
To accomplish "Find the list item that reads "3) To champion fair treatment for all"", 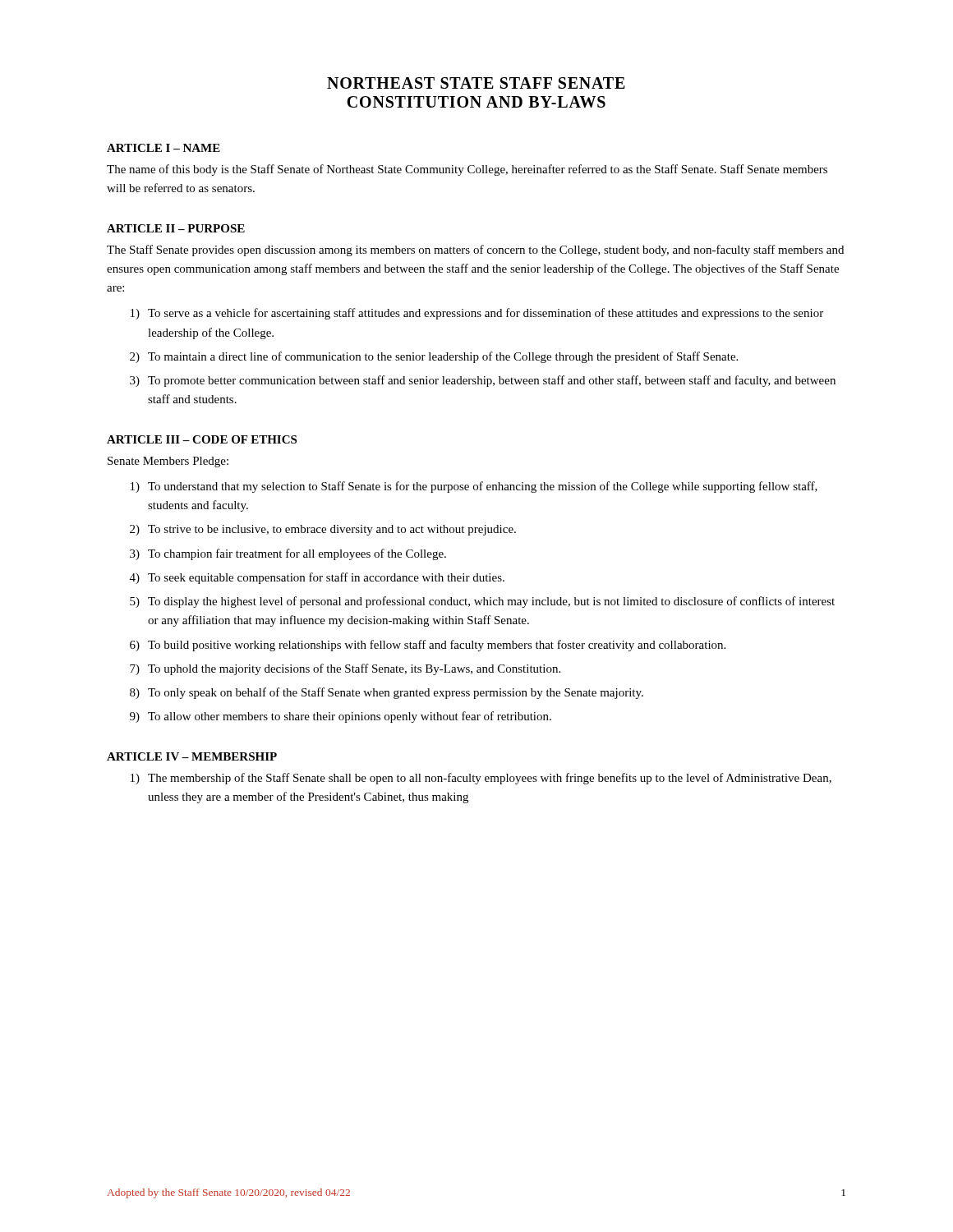I will coord(288,554).
